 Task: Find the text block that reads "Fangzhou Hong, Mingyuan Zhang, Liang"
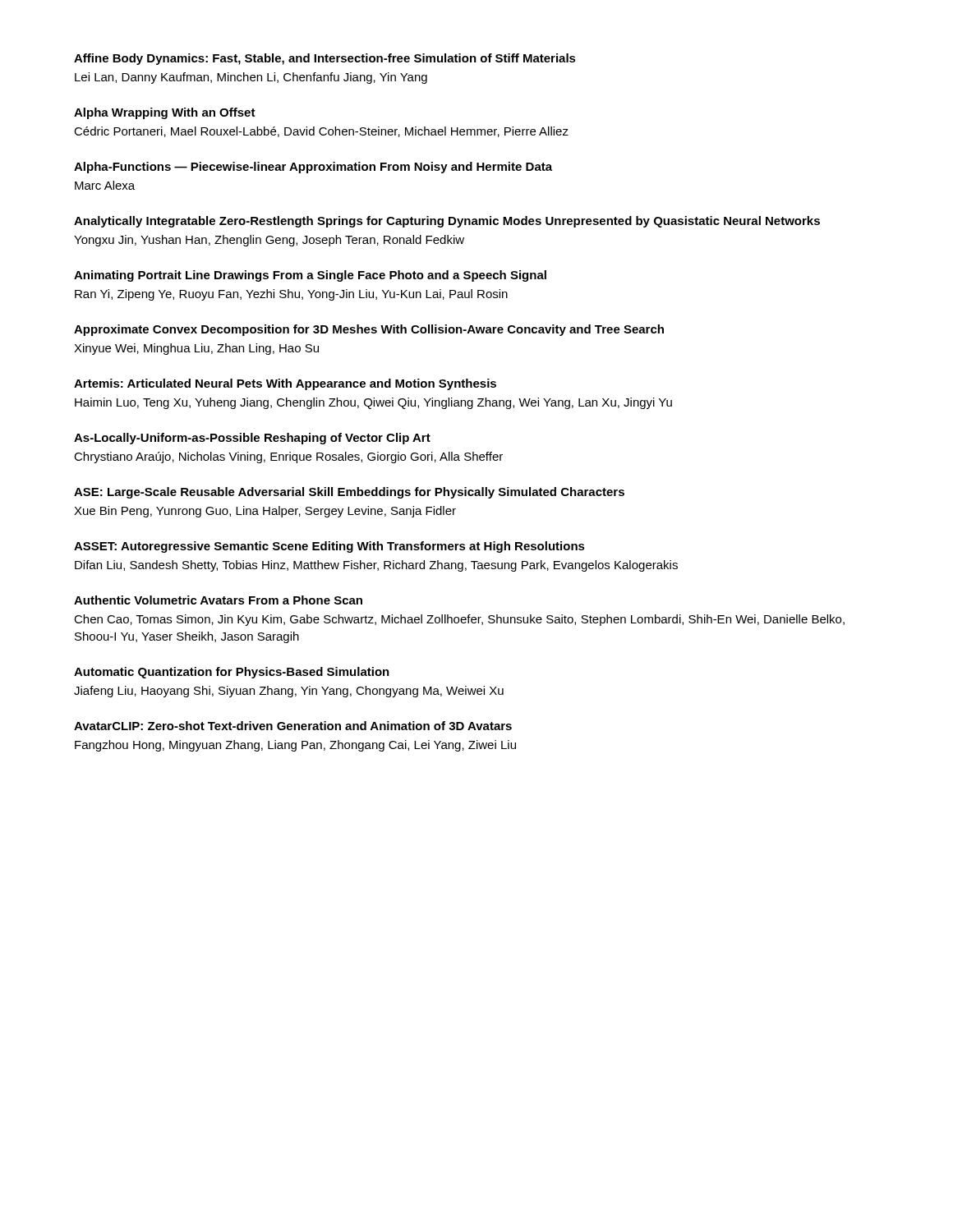pos(295,745)
